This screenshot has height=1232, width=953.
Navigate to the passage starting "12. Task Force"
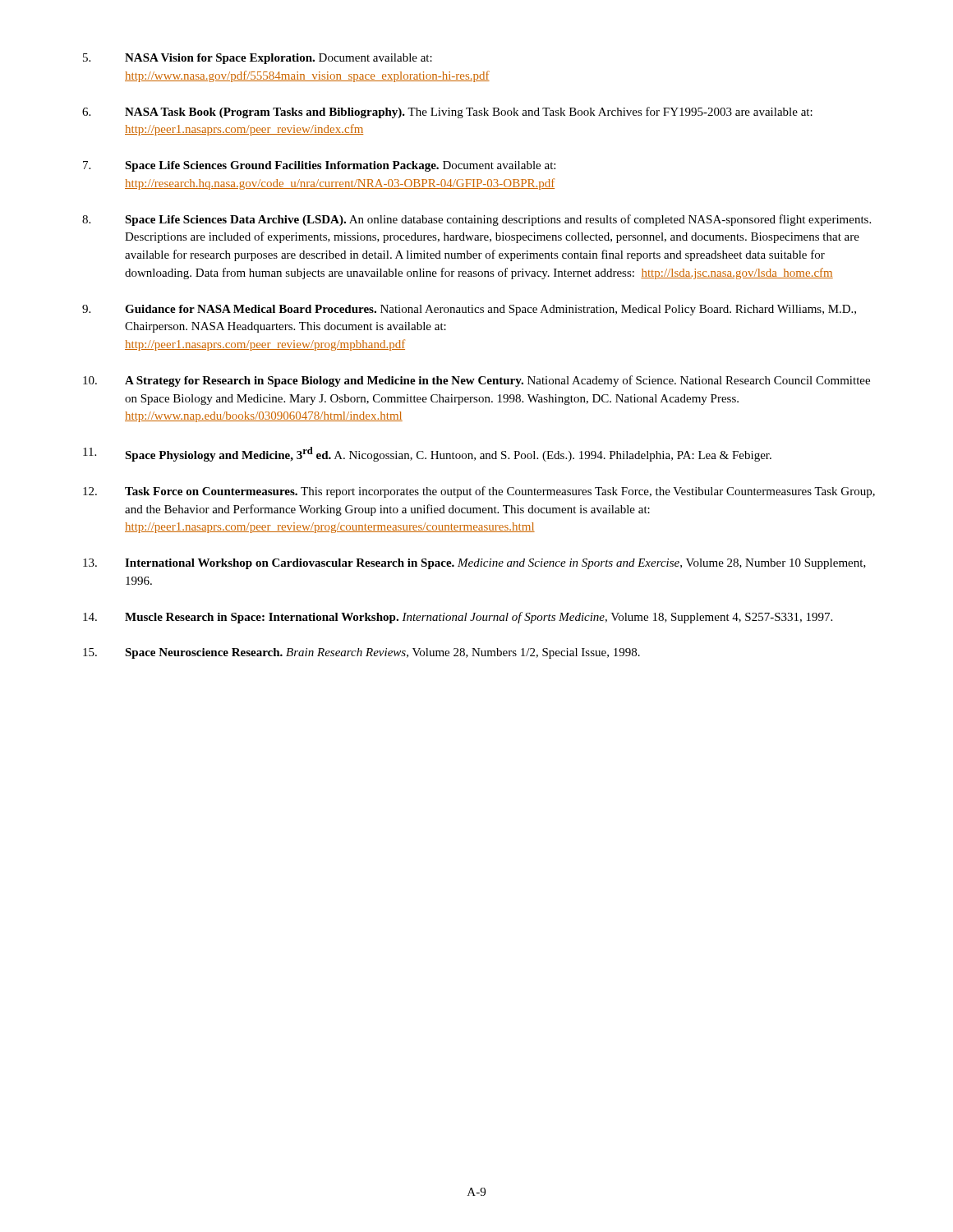[x=481, y=509]
